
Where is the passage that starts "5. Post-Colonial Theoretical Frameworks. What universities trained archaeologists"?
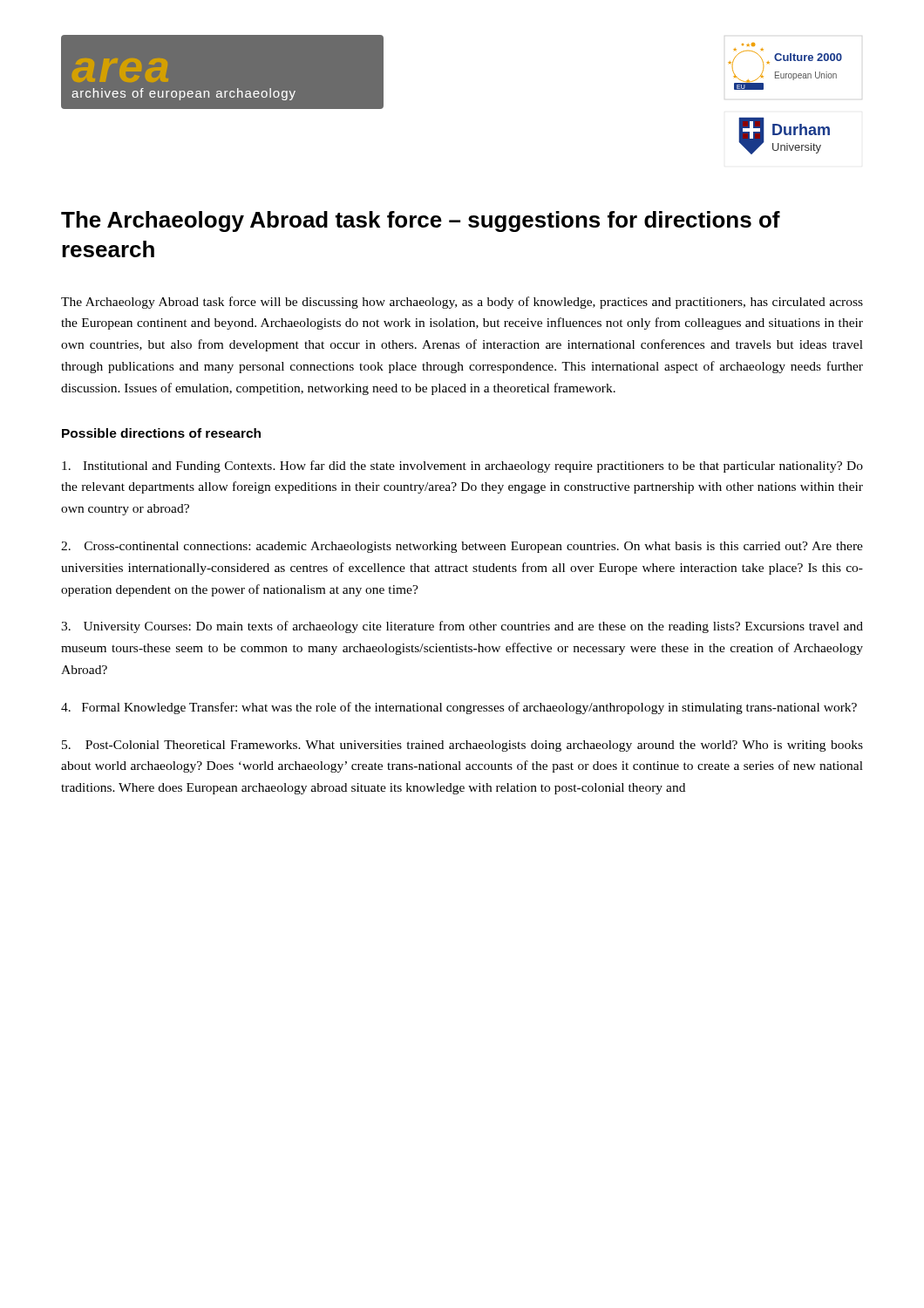coord(462,765)
